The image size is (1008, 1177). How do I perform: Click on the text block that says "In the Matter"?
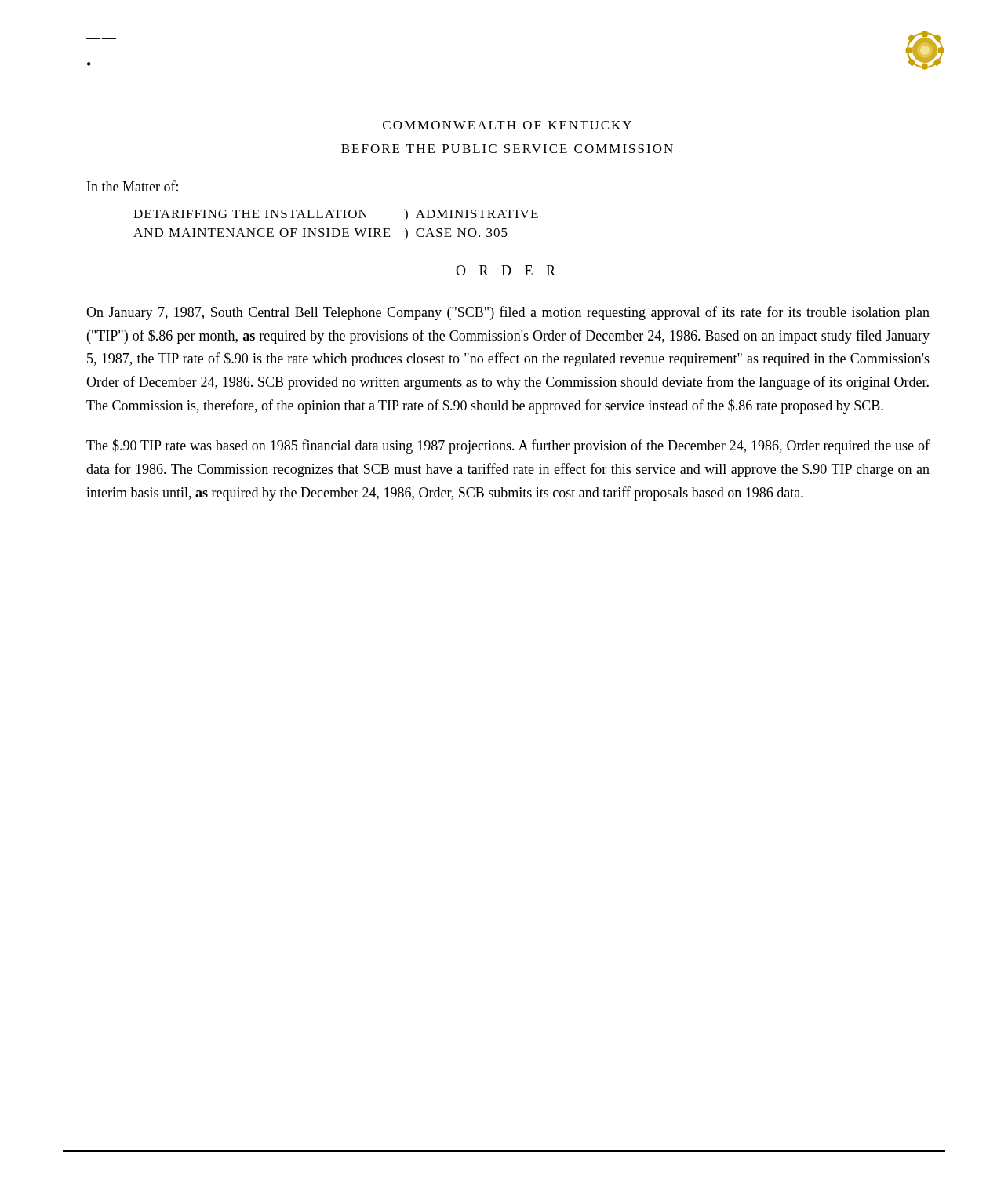pos(133,187)
